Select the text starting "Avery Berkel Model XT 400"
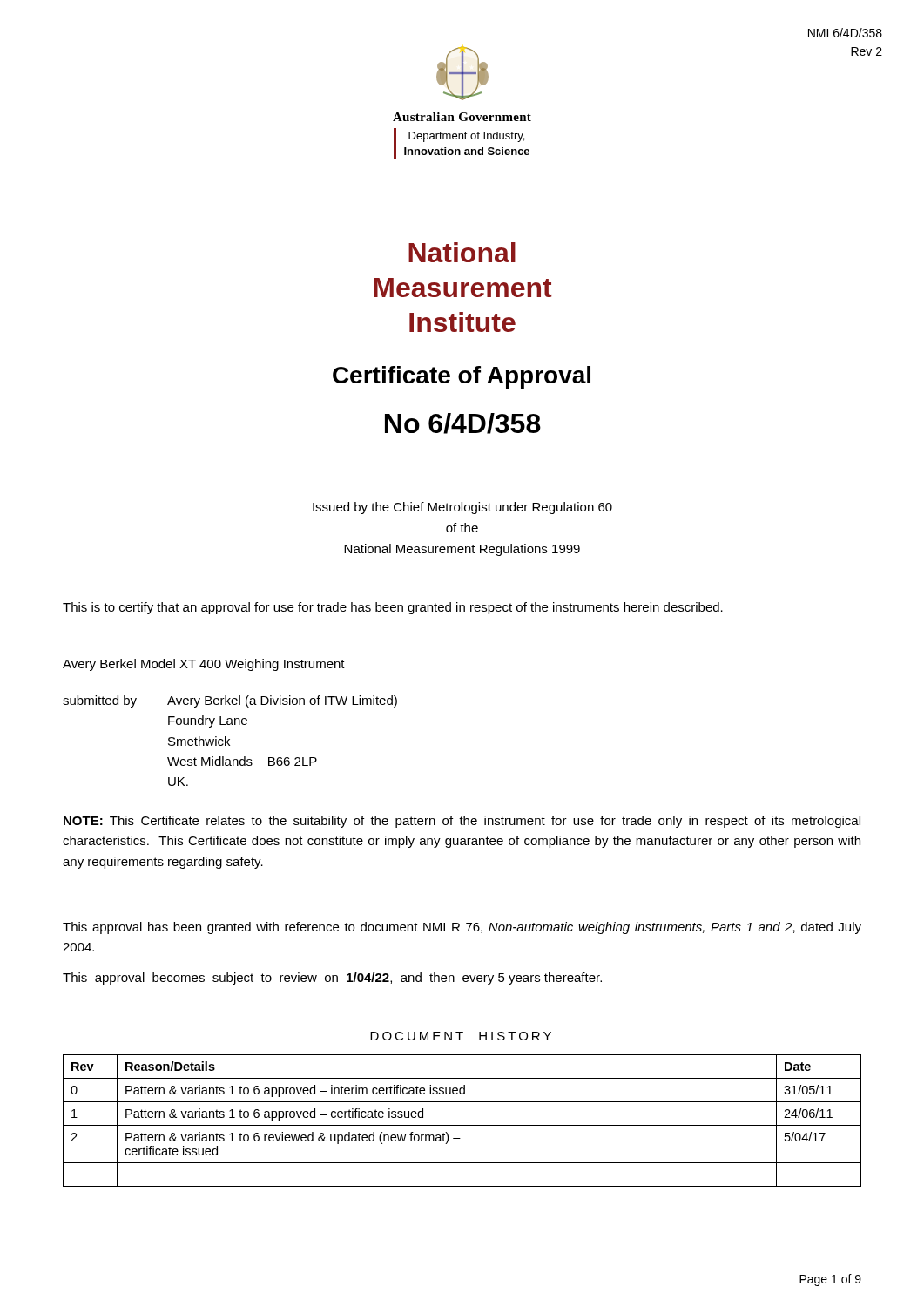The height and width of the screenshot is (1307, 924). click(204, 663)
